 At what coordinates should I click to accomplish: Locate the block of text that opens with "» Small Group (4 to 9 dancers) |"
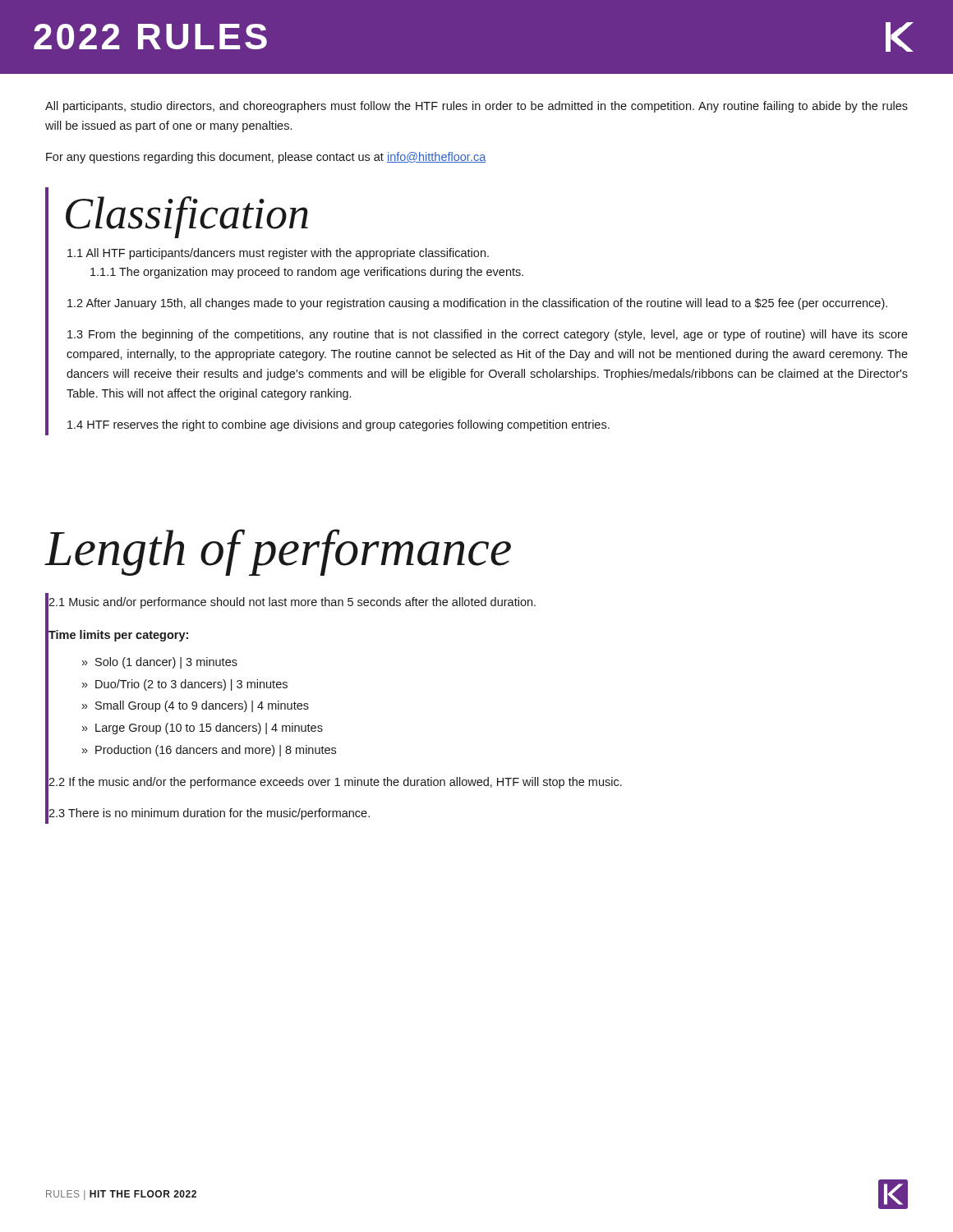tap(195, 706)
